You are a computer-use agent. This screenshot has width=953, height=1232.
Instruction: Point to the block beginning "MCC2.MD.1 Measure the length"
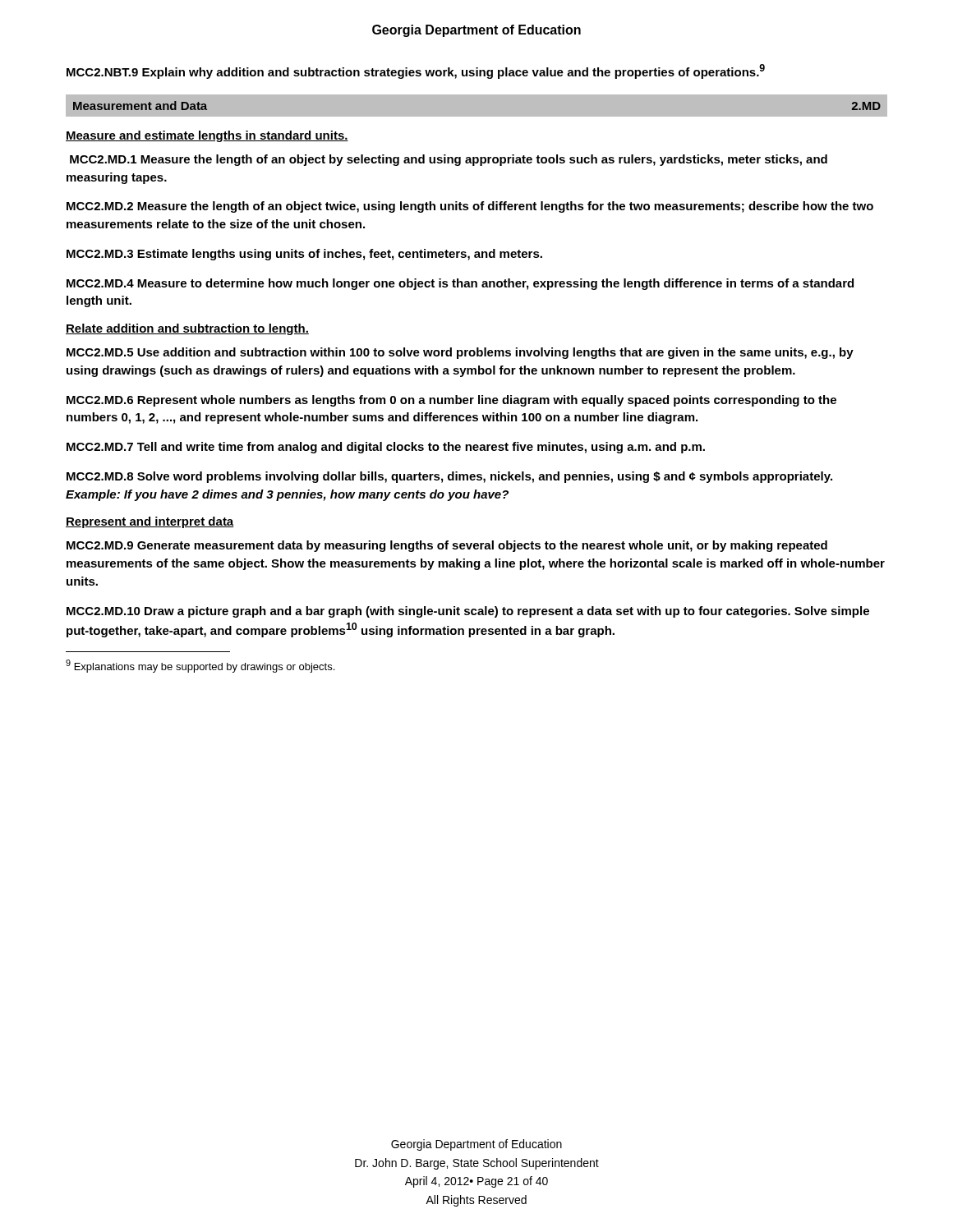447,168
